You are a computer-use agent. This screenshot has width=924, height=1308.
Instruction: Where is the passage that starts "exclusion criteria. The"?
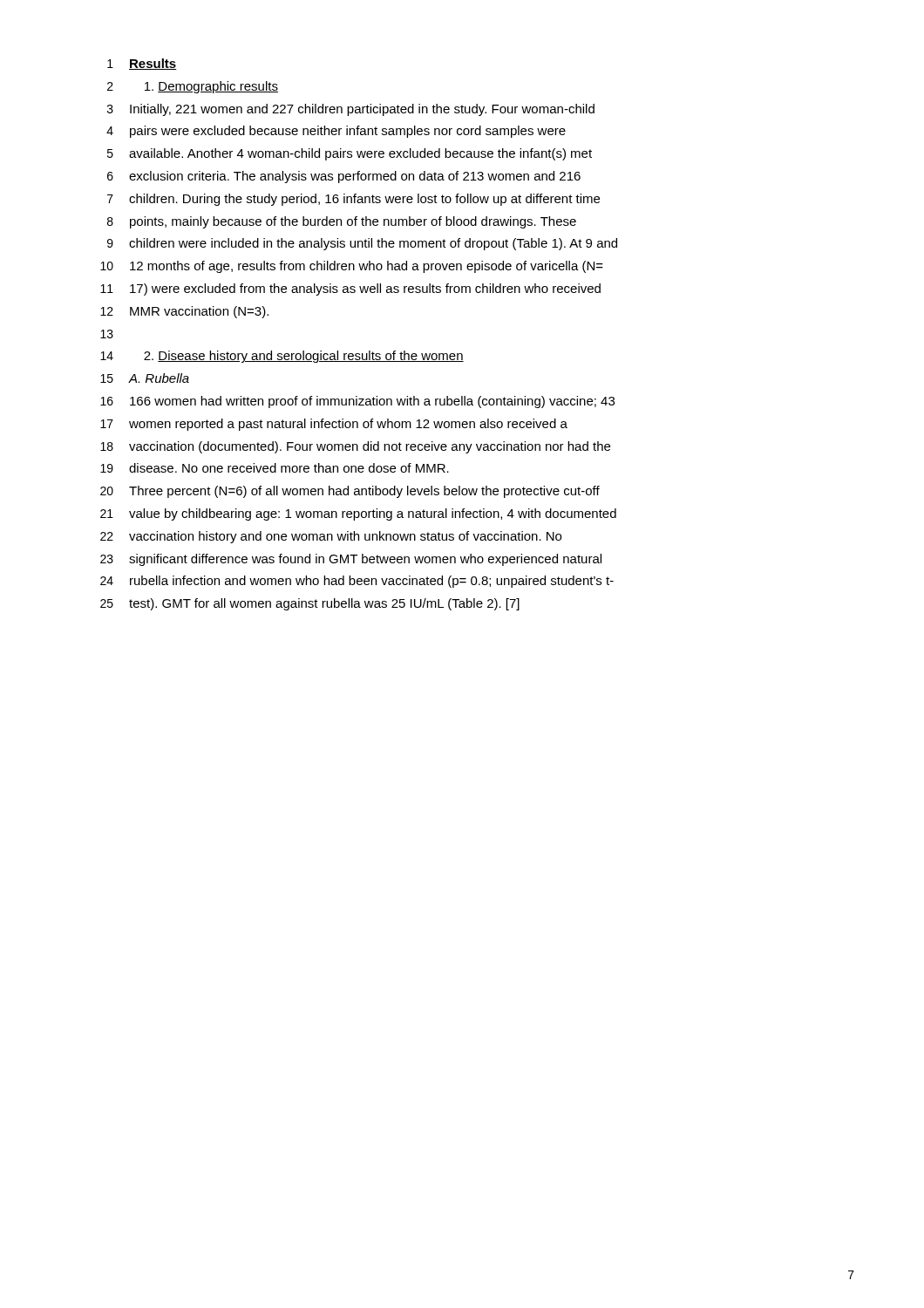tap(355, 176)
